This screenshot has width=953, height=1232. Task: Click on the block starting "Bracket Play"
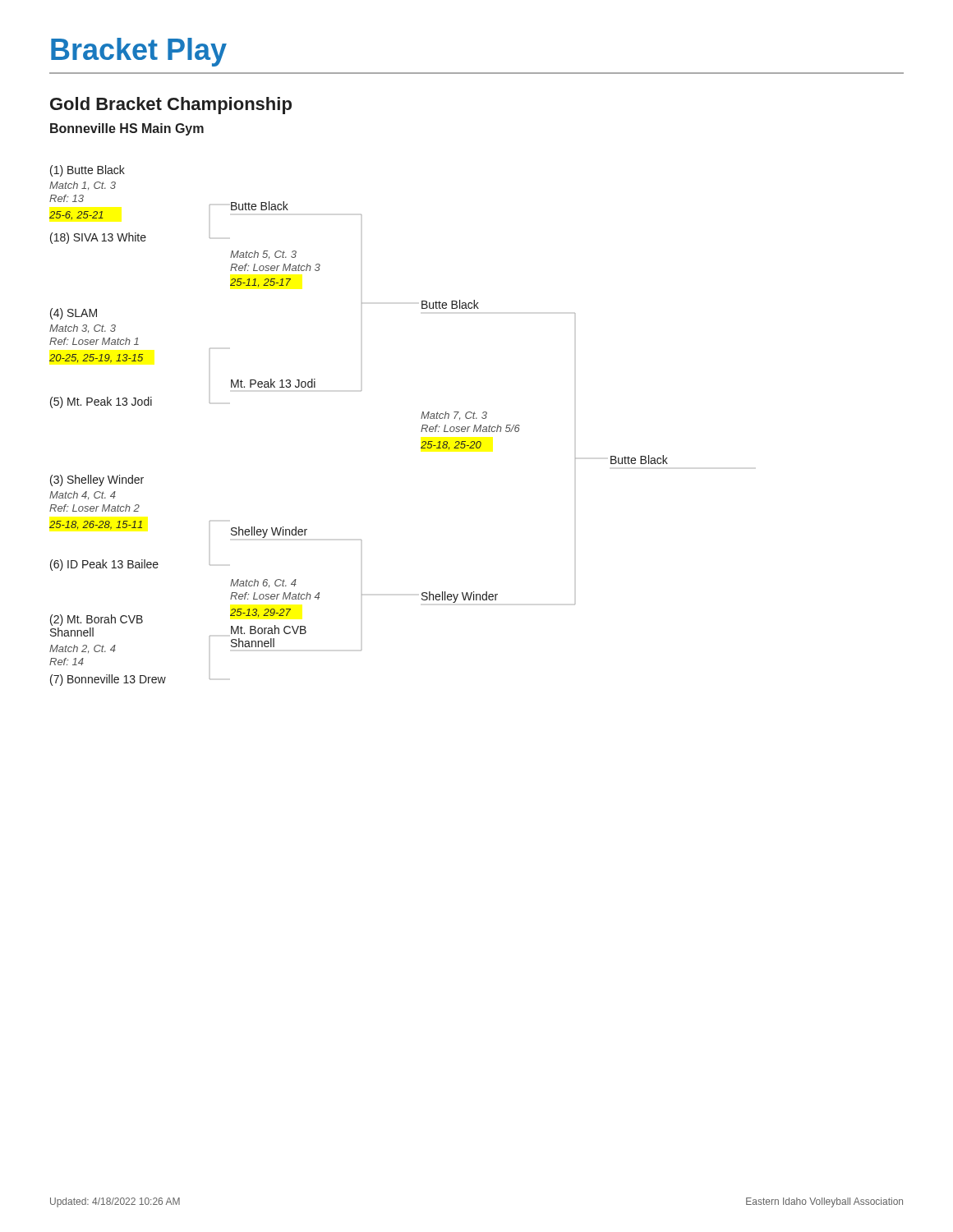[139, 52]
